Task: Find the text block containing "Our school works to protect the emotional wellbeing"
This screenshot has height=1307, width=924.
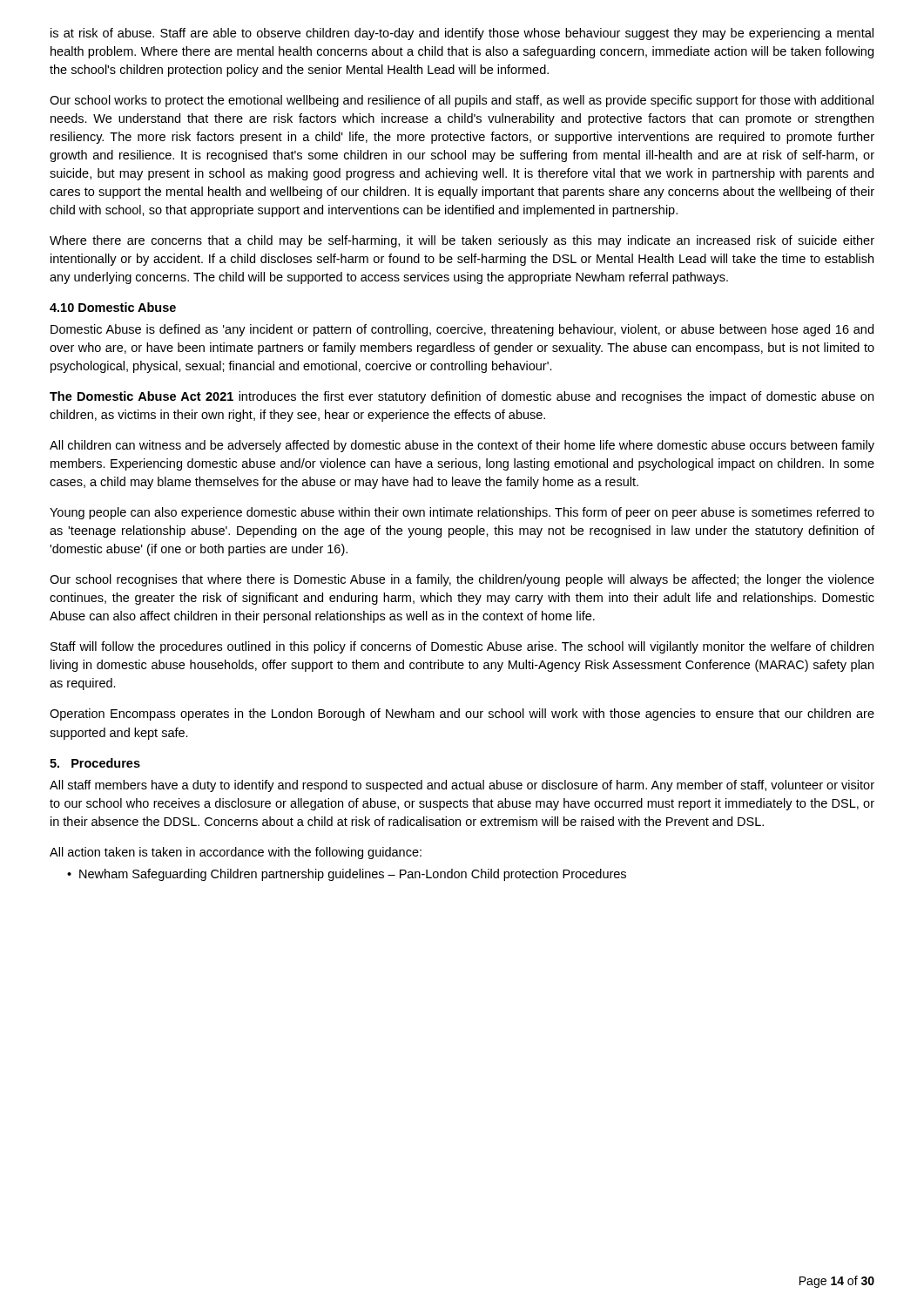Action: [x=462, y=155]
